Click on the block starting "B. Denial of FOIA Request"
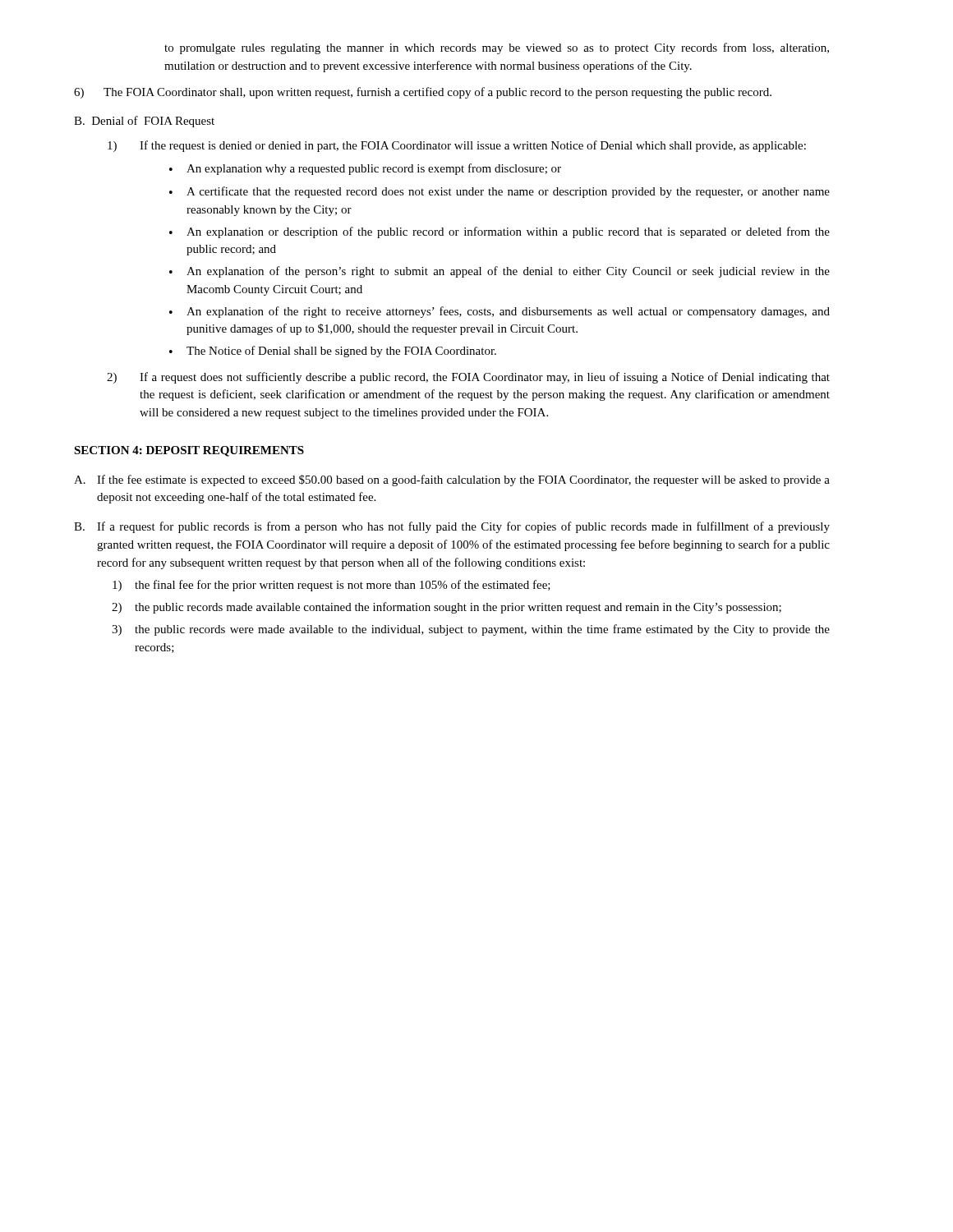Viewport: 953px width, 1232px height. (144, 121)
